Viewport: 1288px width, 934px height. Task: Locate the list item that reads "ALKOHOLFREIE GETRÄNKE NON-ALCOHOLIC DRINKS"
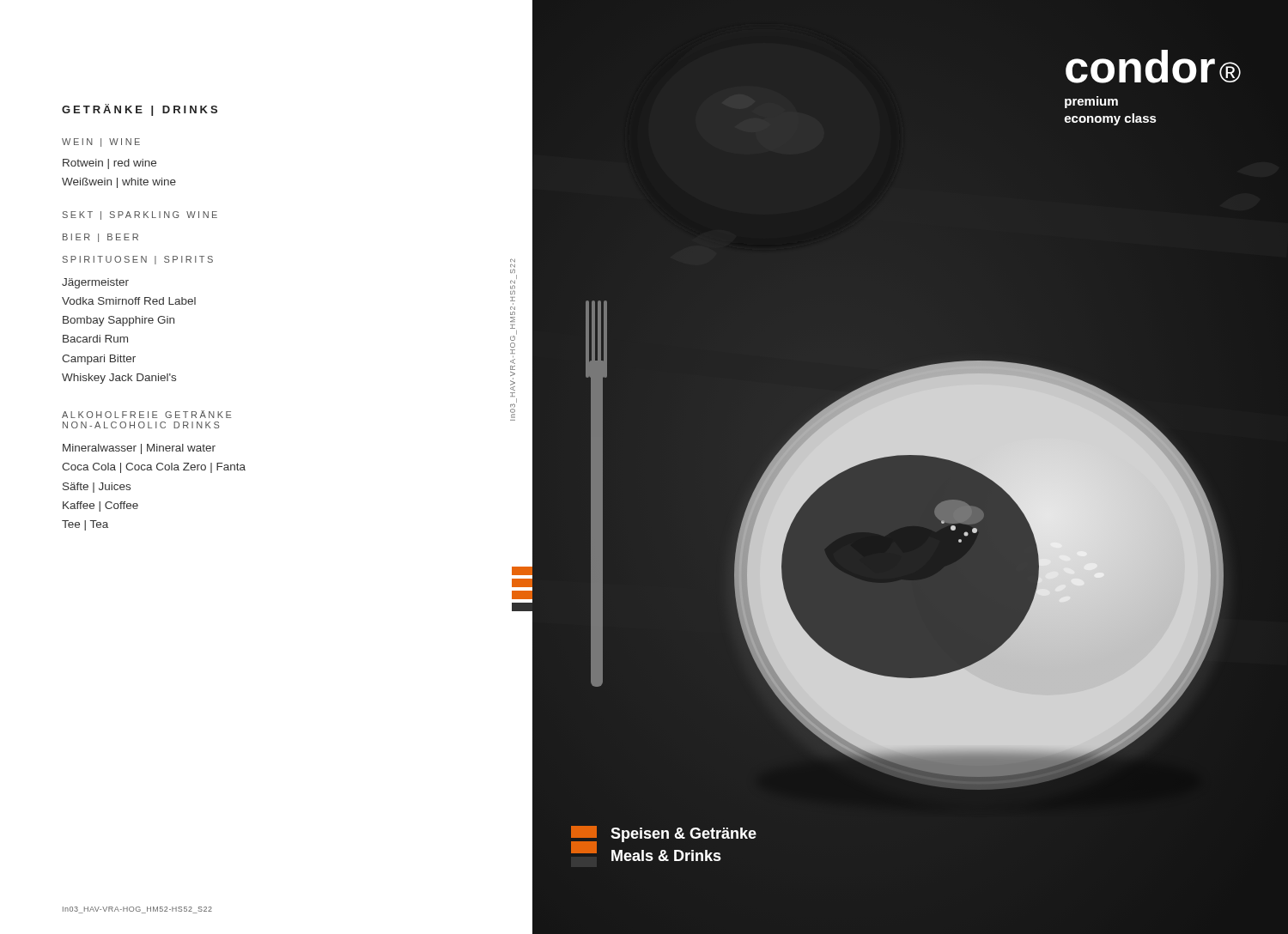click(148, 420)
